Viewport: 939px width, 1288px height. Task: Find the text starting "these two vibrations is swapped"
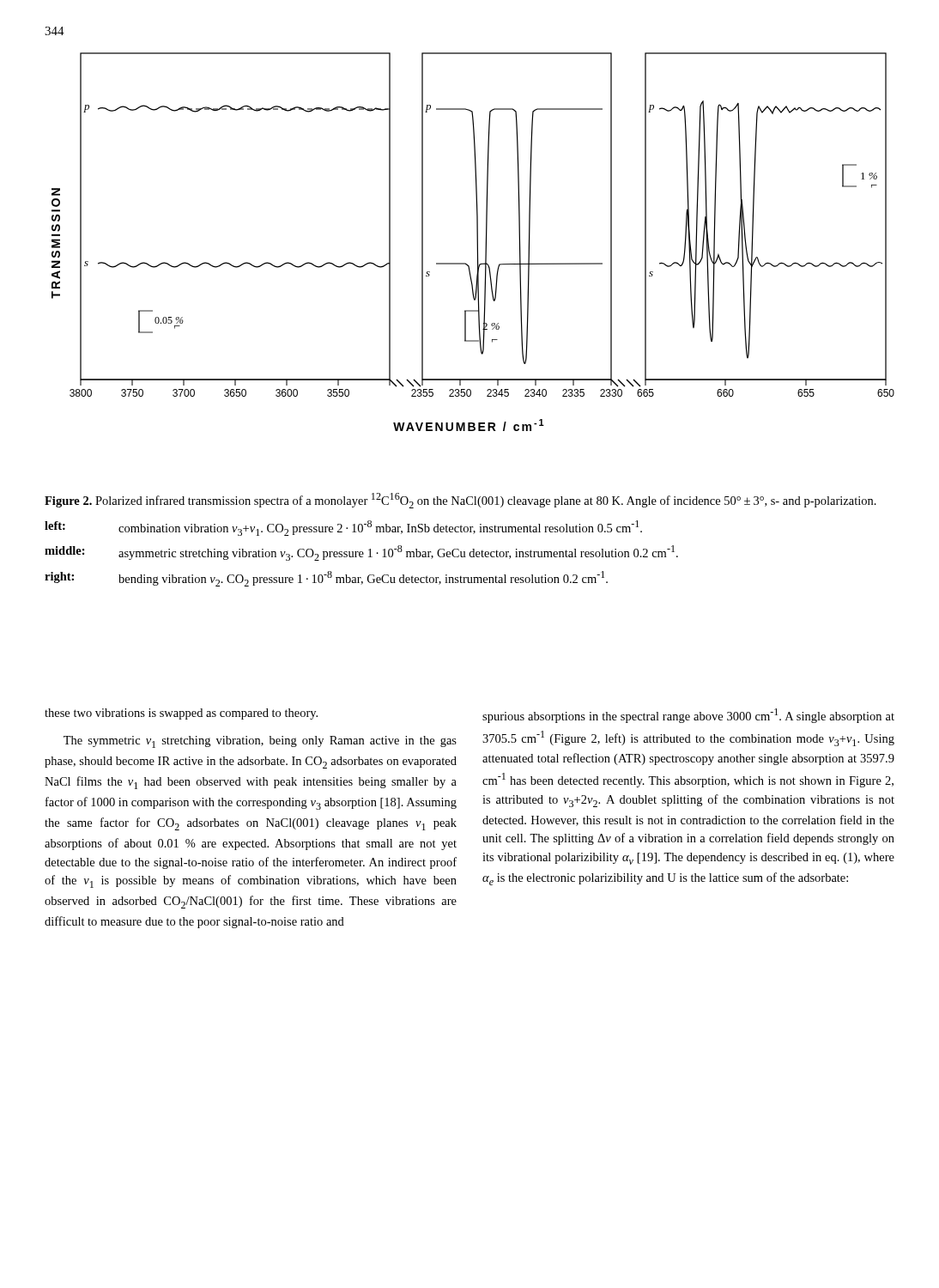pyautogui.click(x=251, y=818)
